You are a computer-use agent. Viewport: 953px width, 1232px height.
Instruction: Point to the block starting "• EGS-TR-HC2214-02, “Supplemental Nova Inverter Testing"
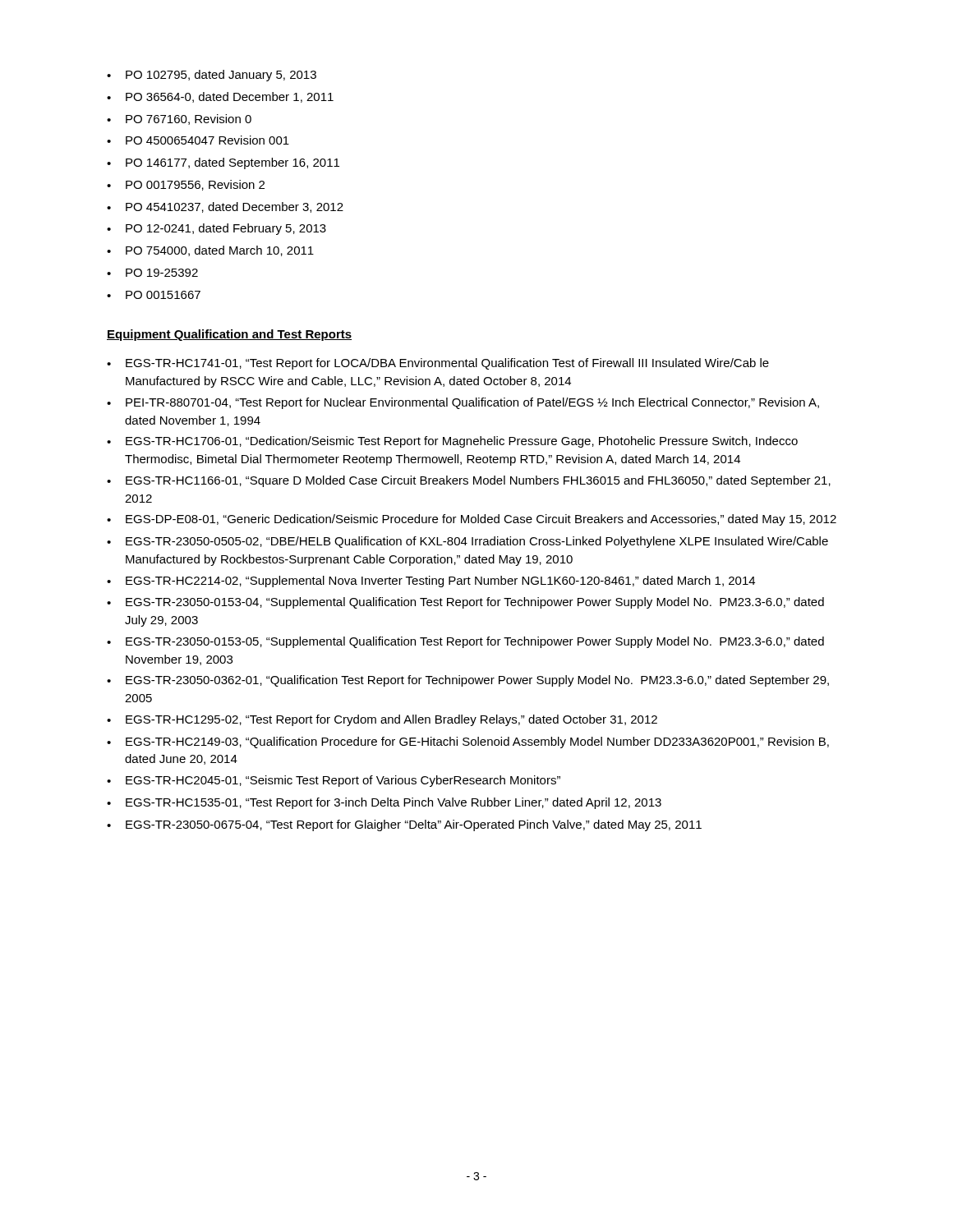click(x=476, y=581)
